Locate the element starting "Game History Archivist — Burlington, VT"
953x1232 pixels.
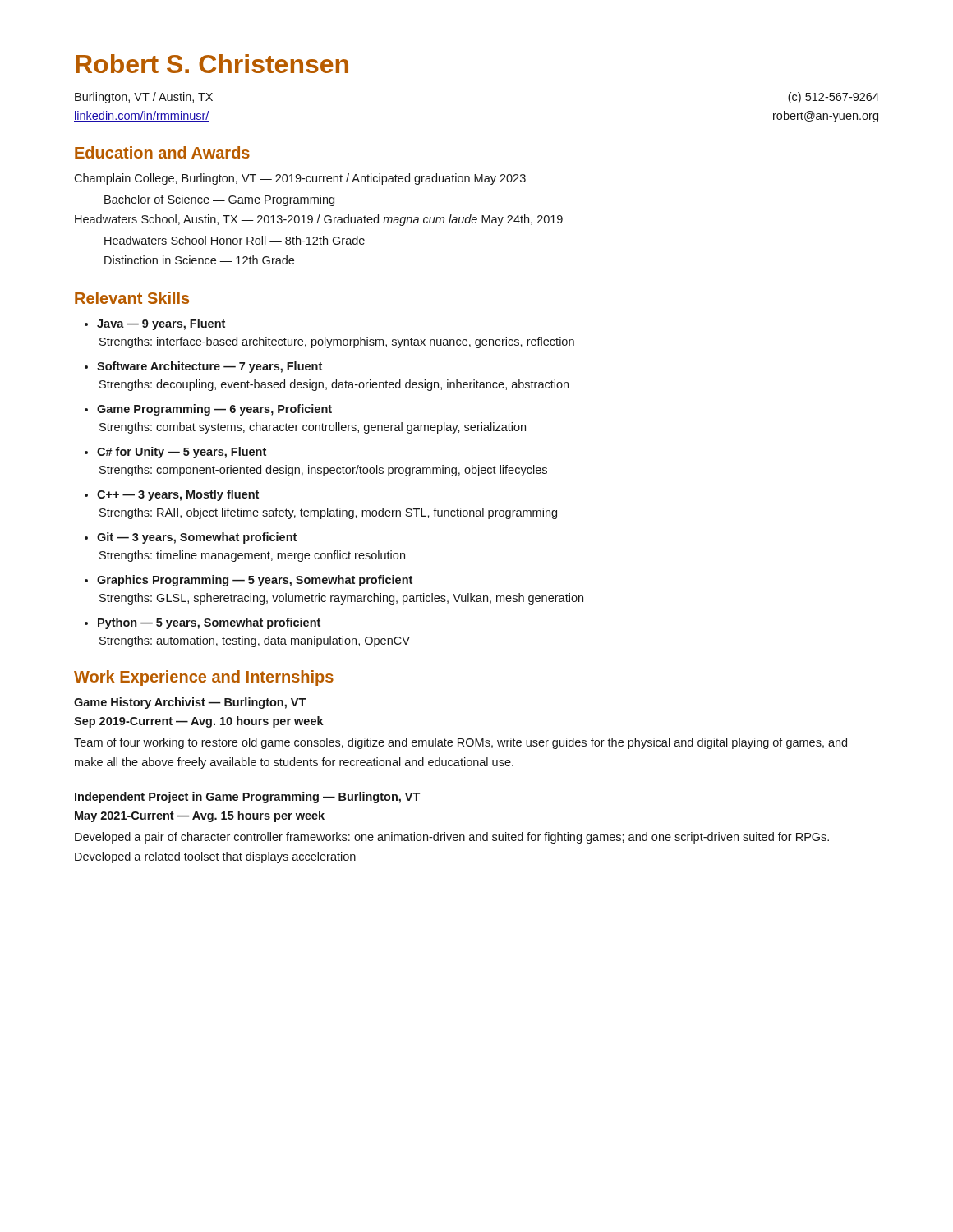476,733
